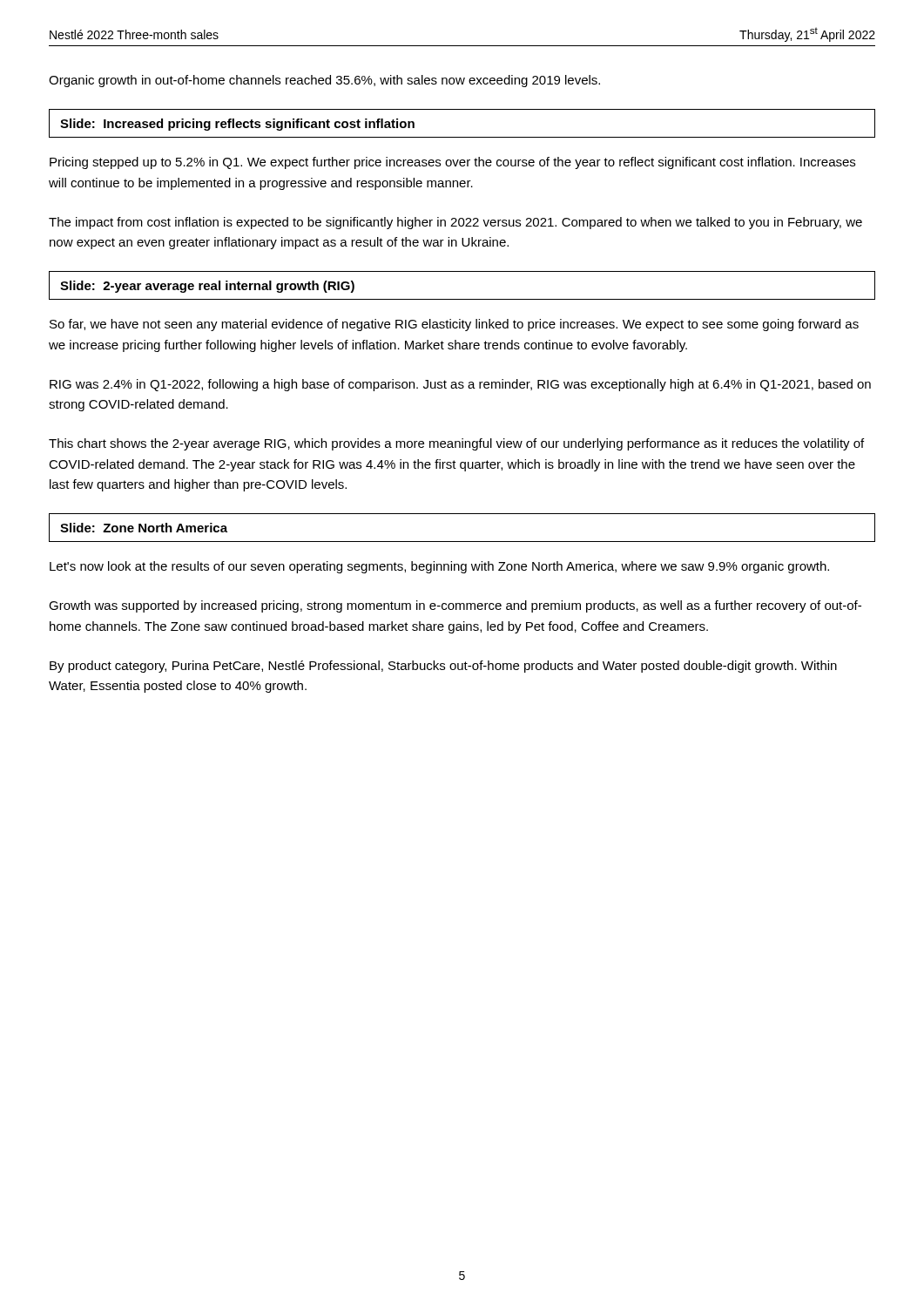
Task: Locate the text block with the text "Organic growth in out-of-home channels reached 35.6%, with"
Action: tap(325, 80)
